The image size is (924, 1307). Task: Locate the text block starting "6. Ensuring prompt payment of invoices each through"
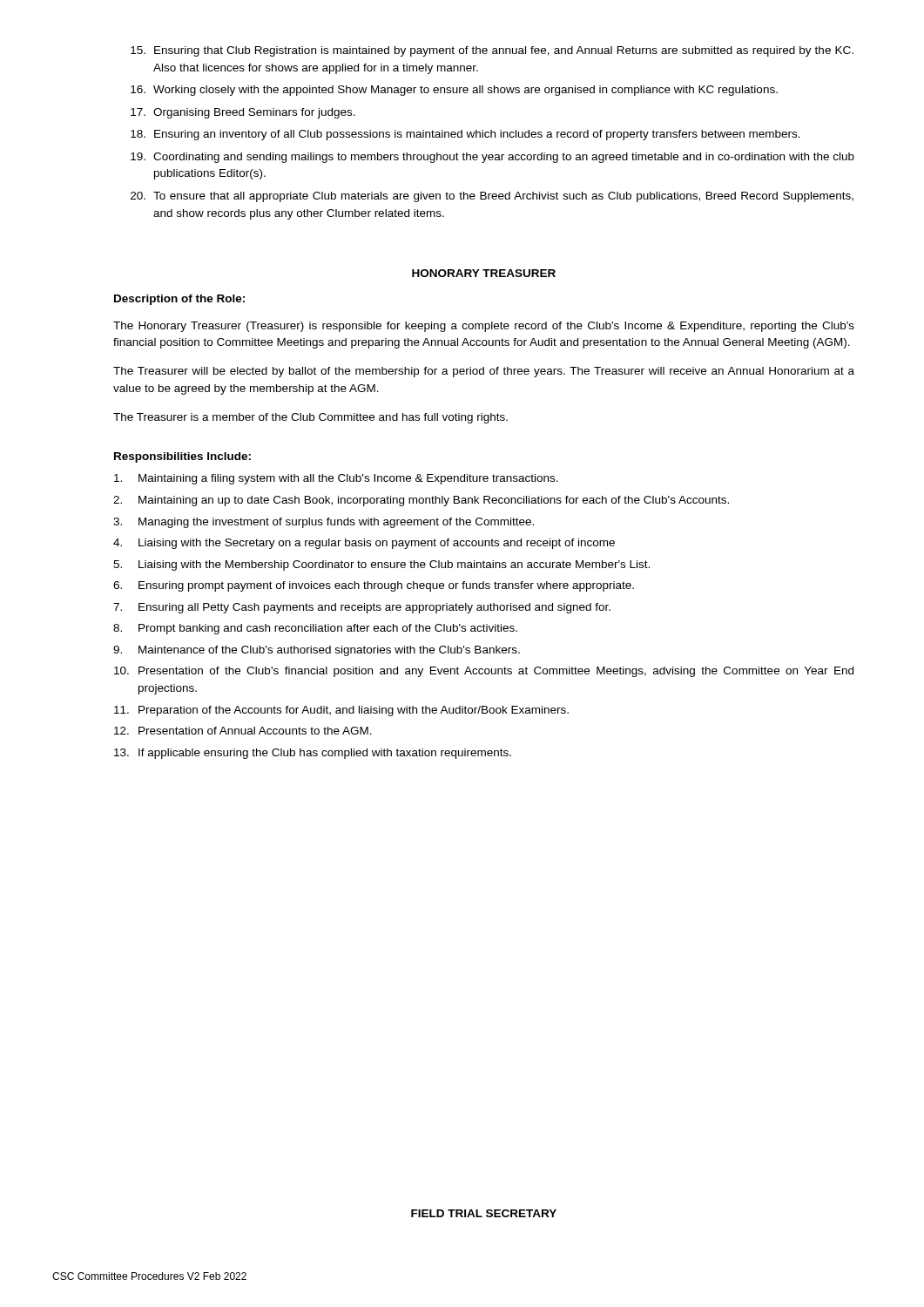click(x=484, y=586)
